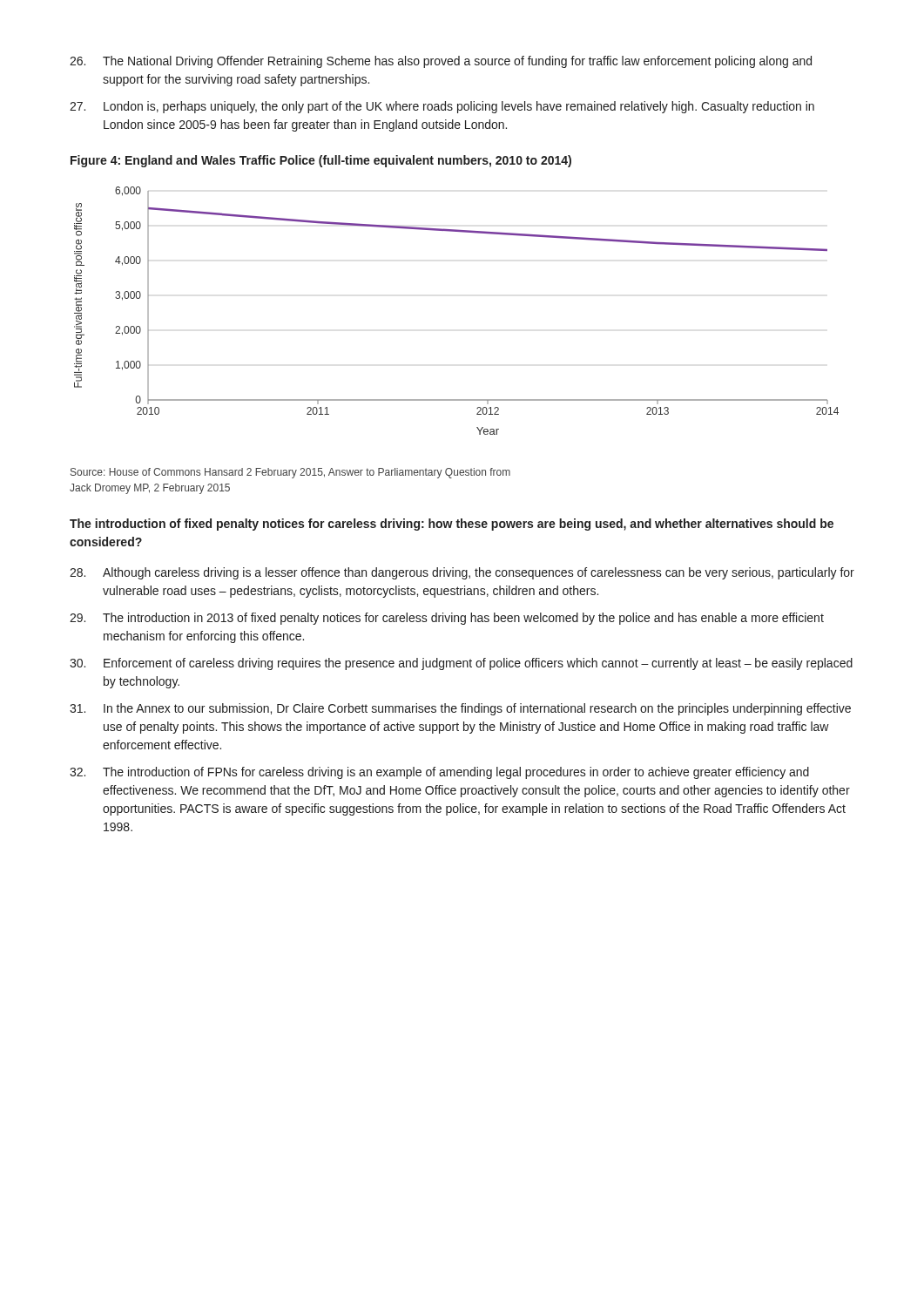Viewport: 924px width, 1307px height.
Task: Navigate to the block starting "32. The introduction of FPNs"
Action: (462, 800)
